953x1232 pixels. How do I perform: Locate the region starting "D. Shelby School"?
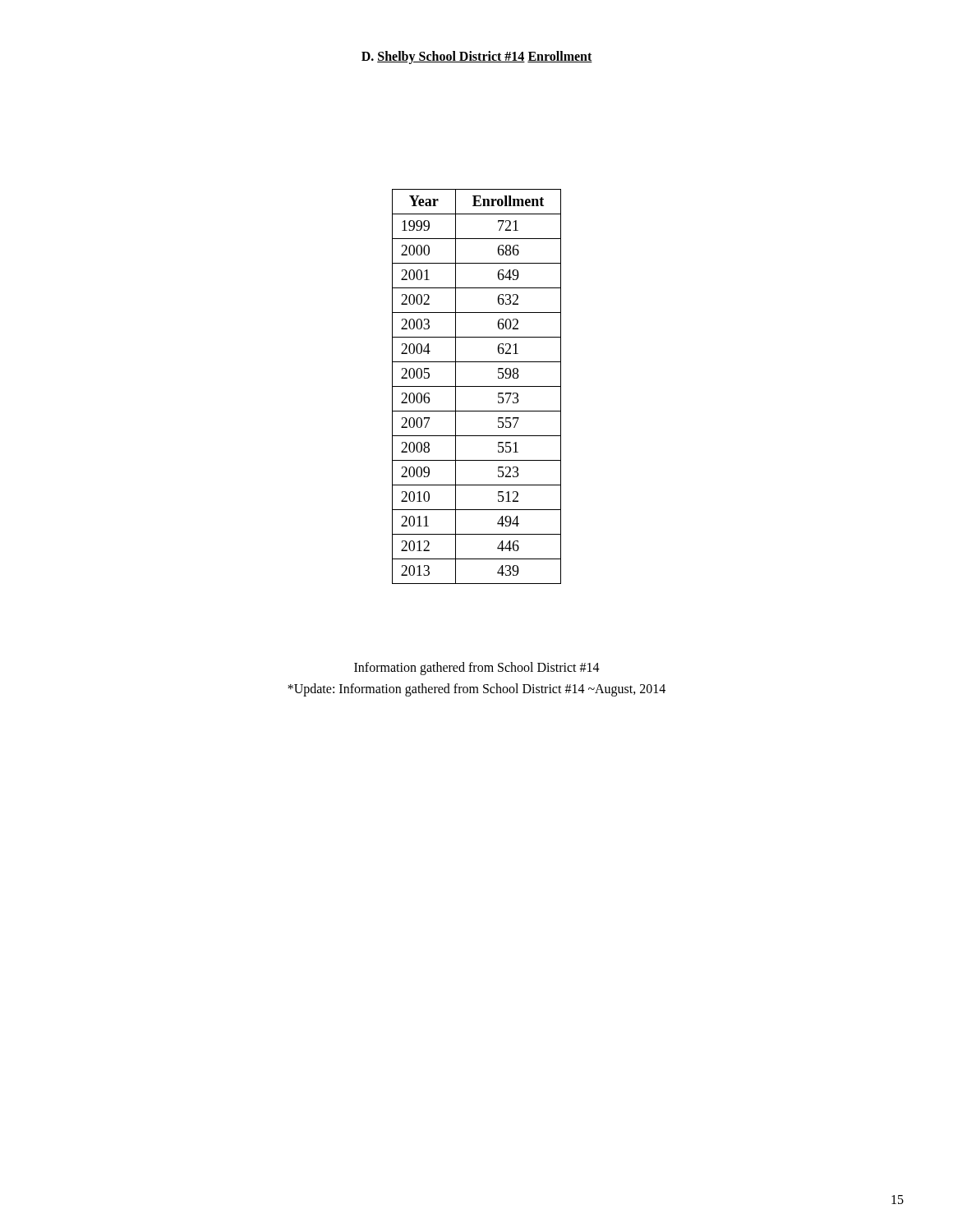tap(476, 56)
